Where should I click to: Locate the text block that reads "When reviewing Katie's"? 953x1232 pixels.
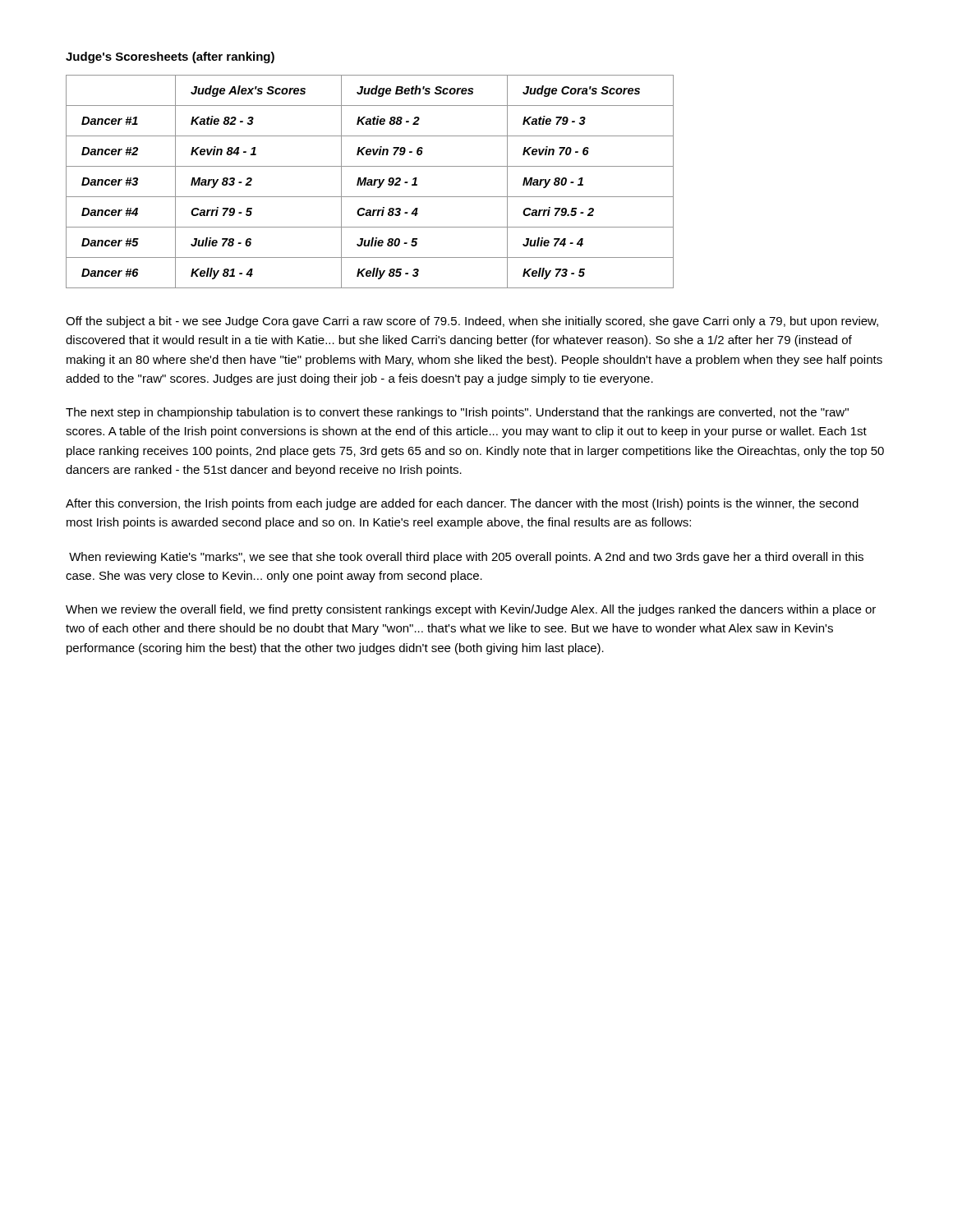coord(465,566)
